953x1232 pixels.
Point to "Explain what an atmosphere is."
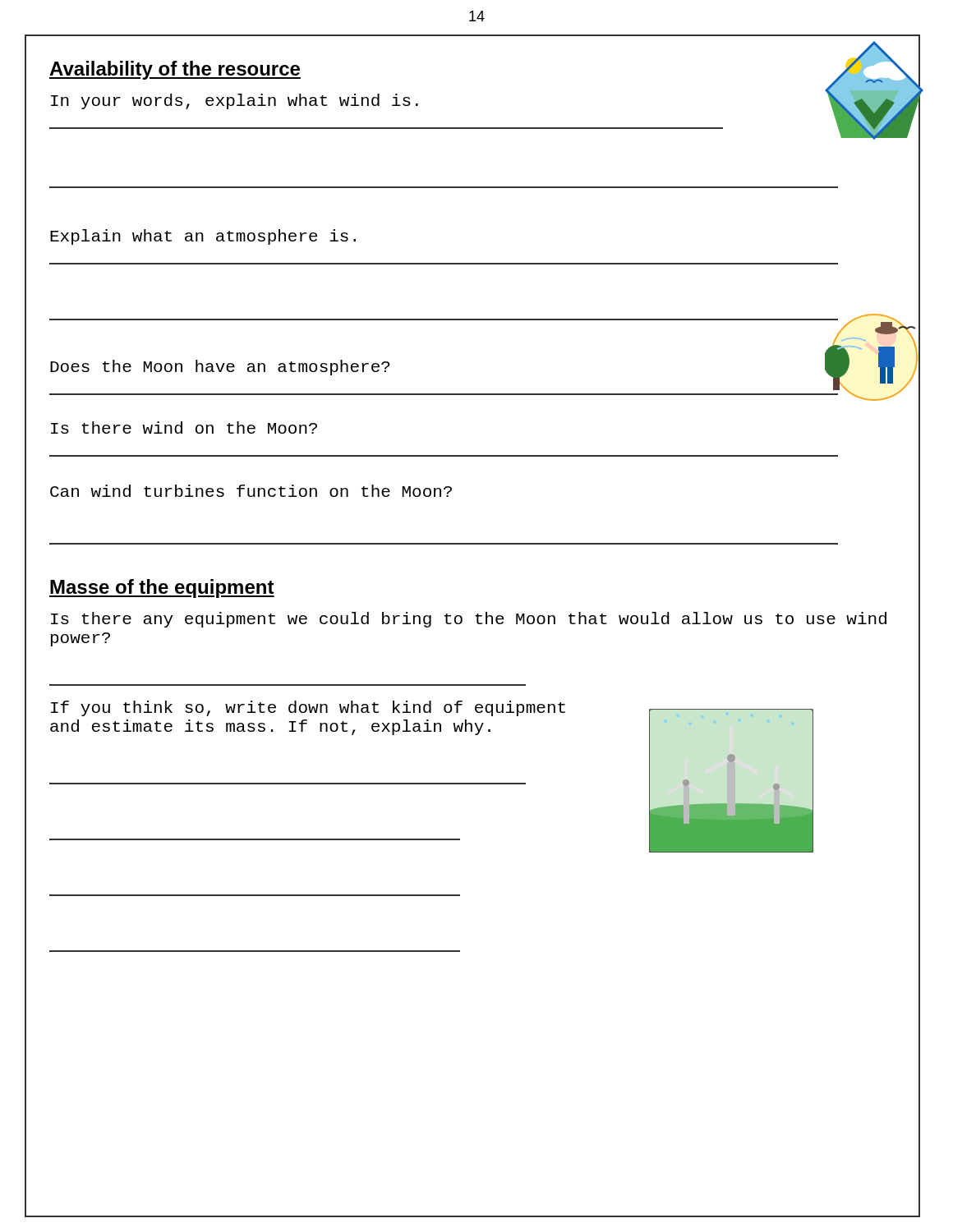pyautogui.click(x=205, y=237)
